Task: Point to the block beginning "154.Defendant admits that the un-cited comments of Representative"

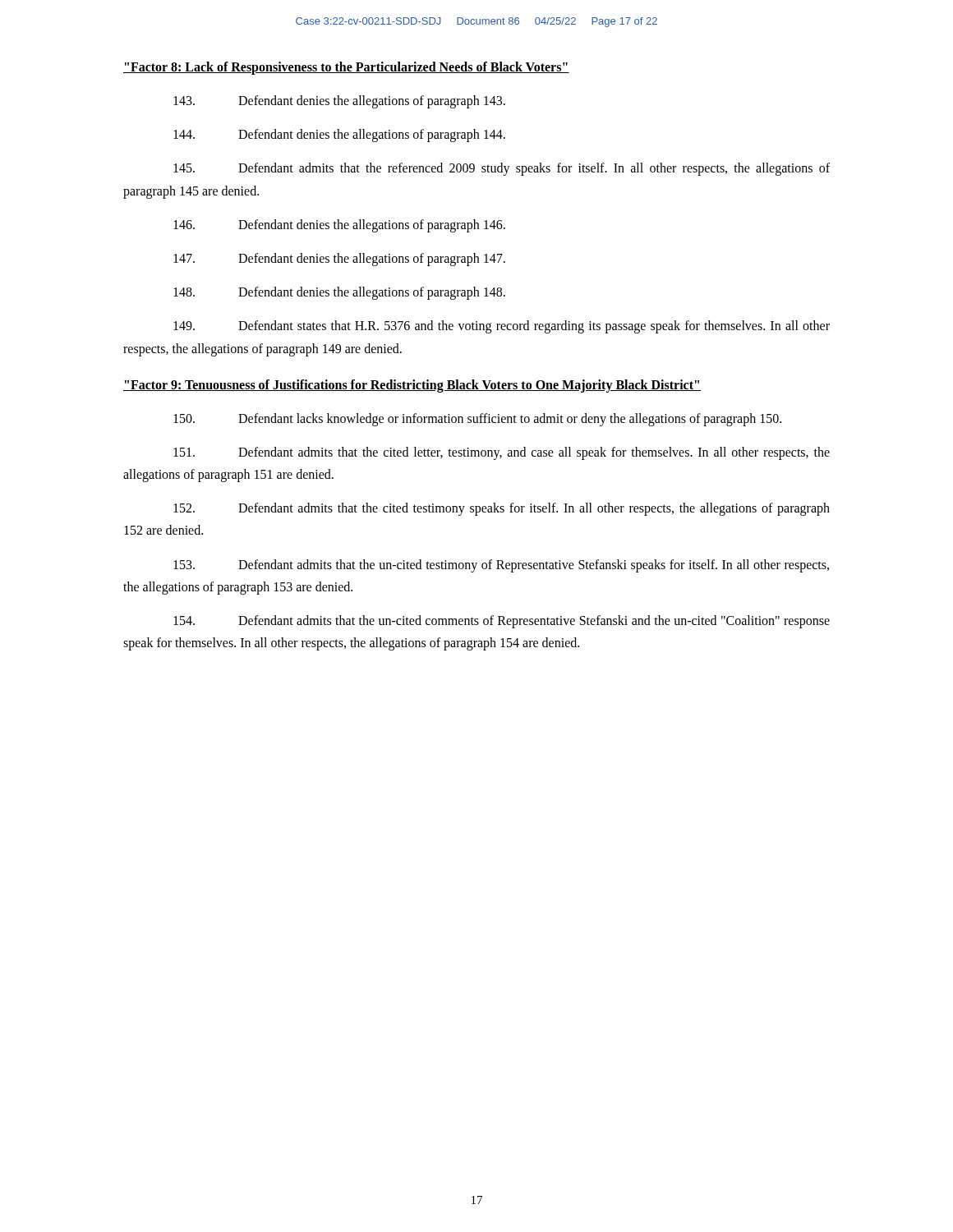Action: click(476, 630)
